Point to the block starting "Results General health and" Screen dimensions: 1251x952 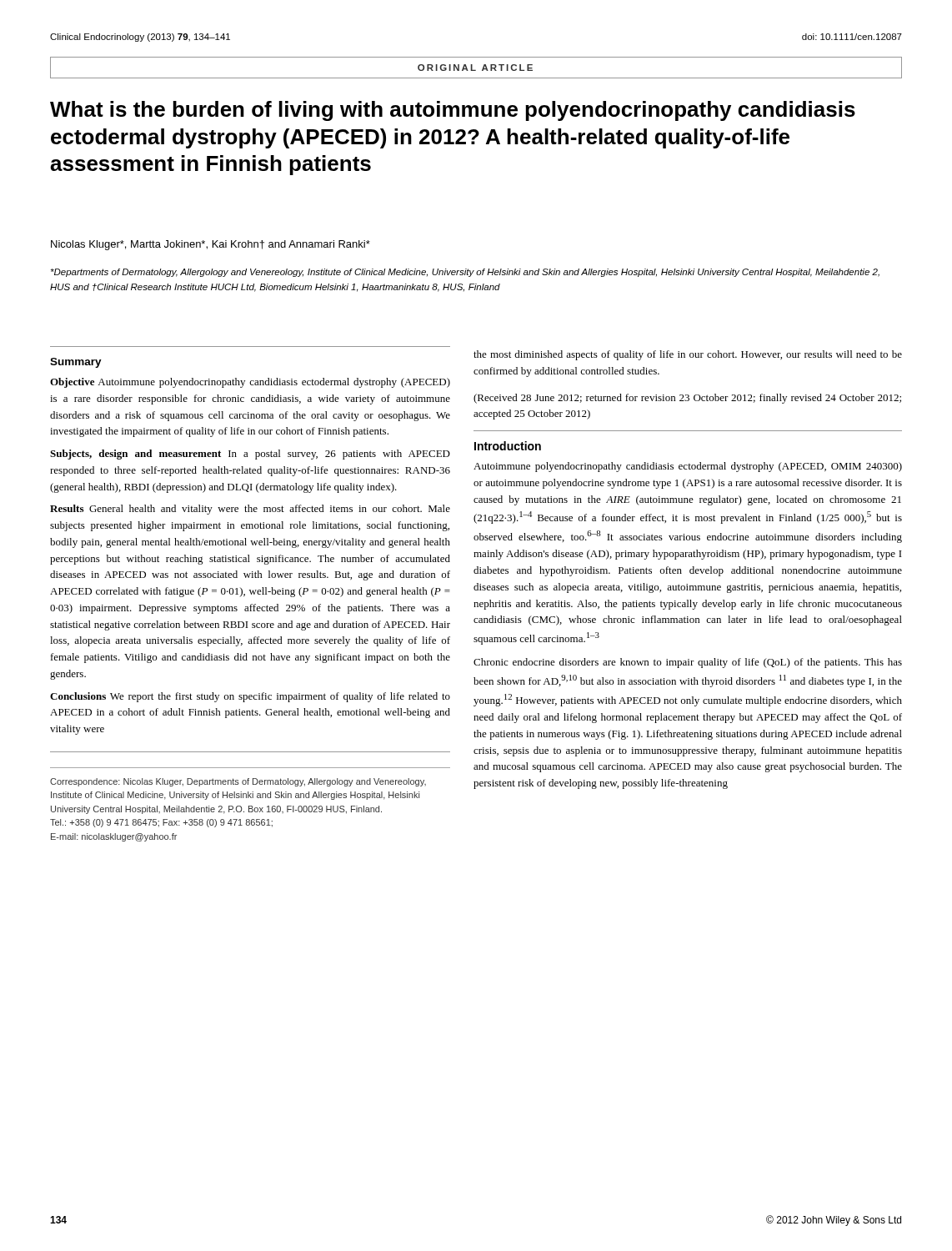coord(250,591)
